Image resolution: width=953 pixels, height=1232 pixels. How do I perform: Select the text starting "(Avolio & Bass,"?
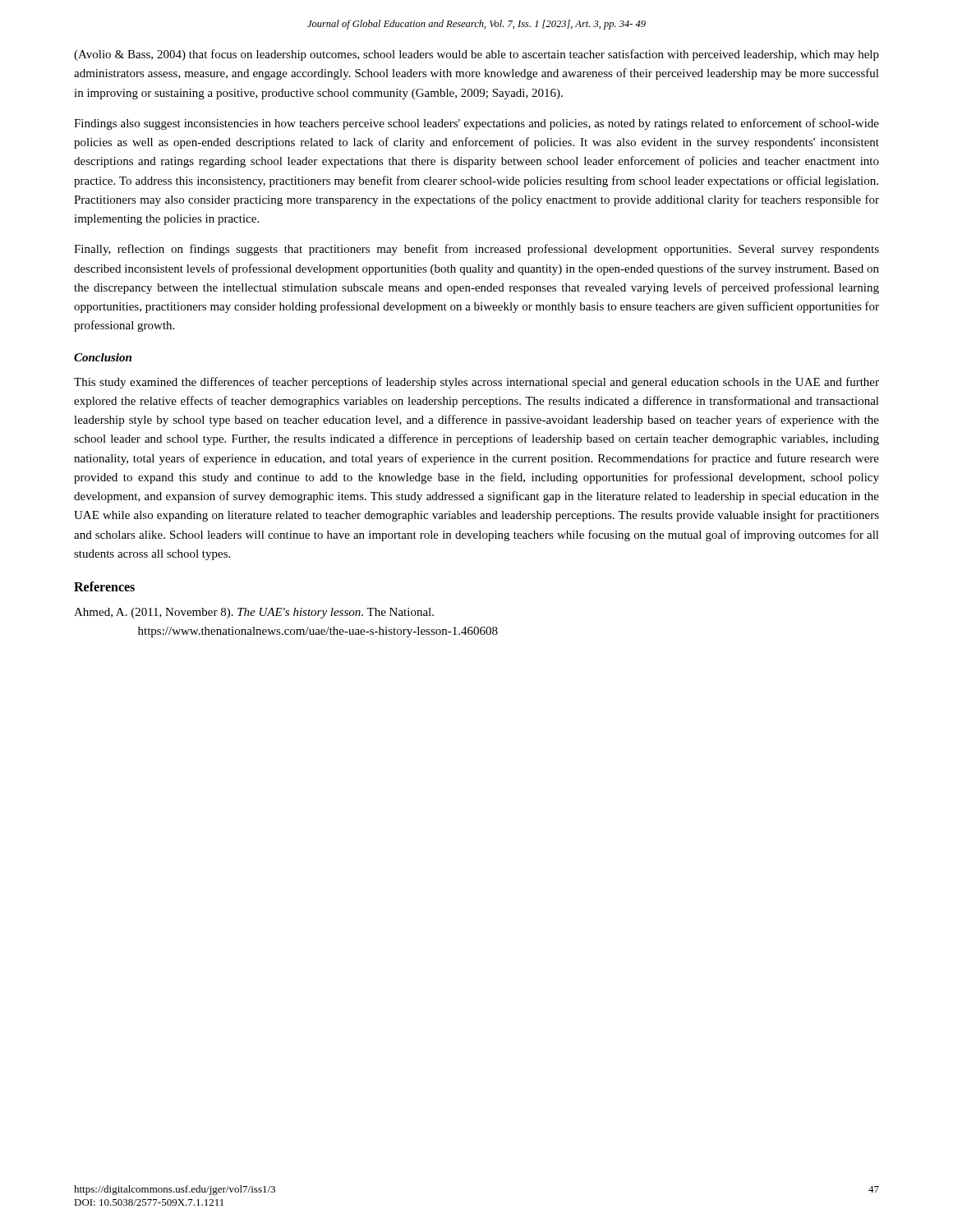tap(476, 74)
